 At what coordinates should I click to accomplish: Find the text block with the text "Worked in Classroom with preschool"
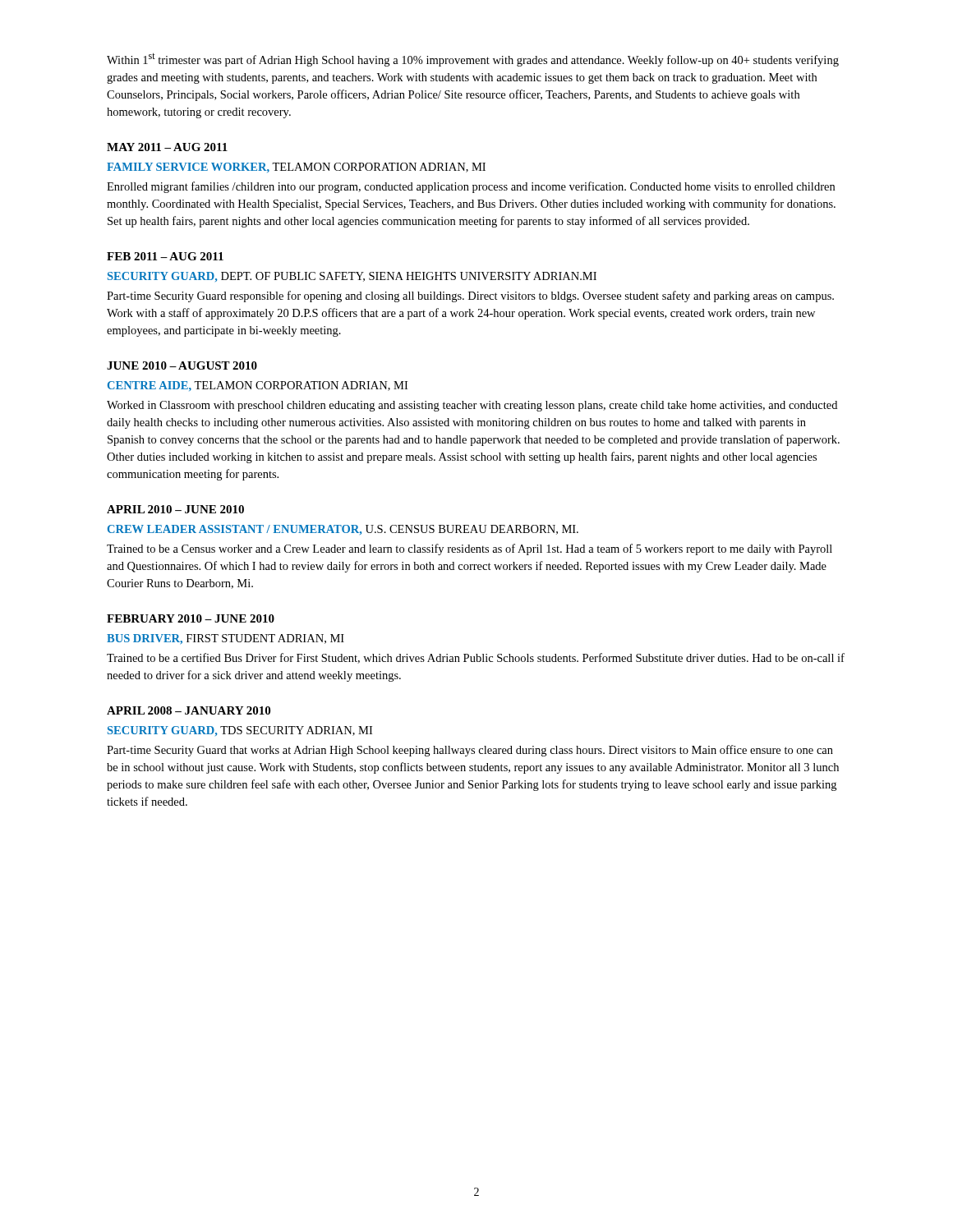point(476,440)
